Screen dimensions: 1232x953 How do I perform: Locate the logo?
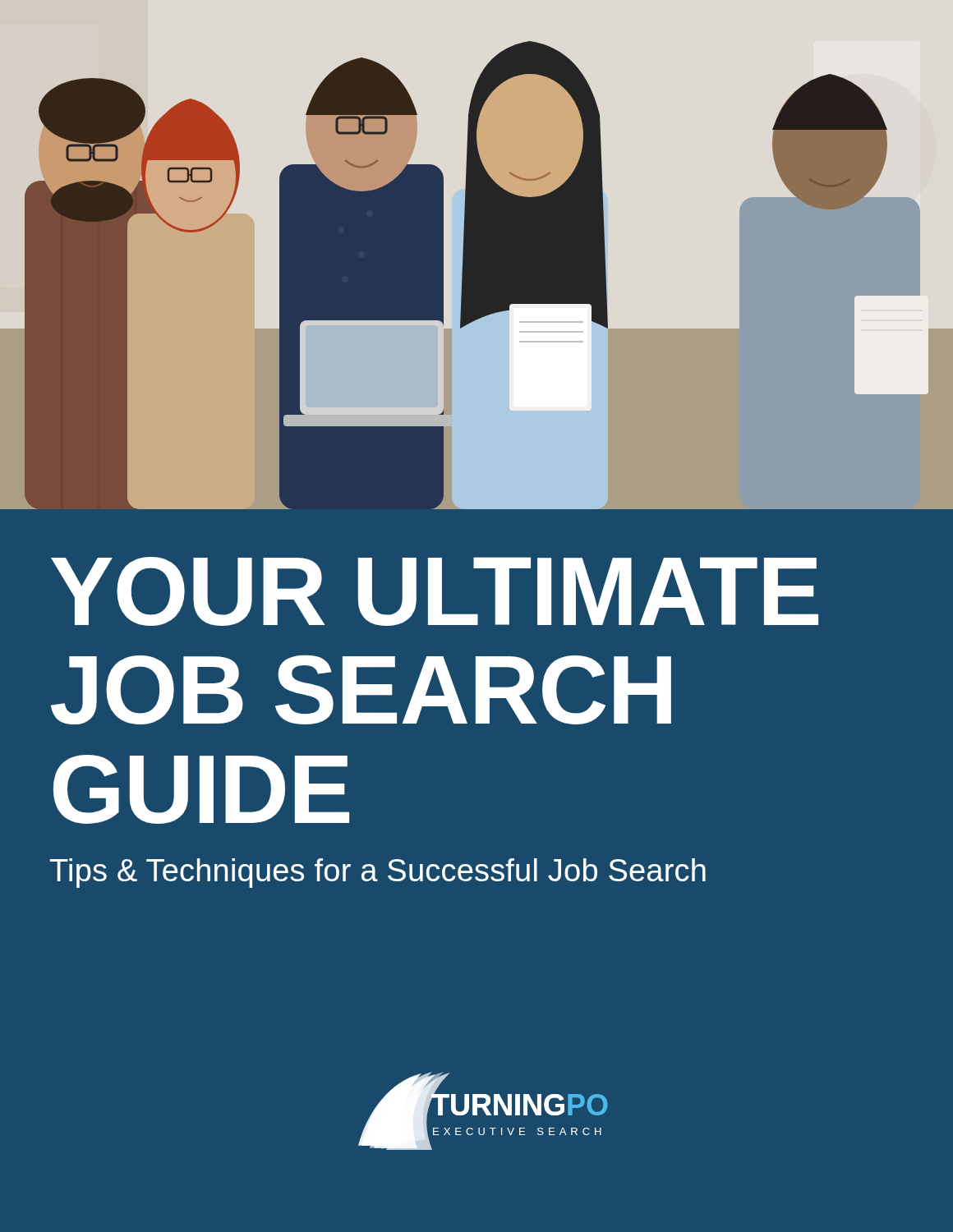pos(476,1113)
